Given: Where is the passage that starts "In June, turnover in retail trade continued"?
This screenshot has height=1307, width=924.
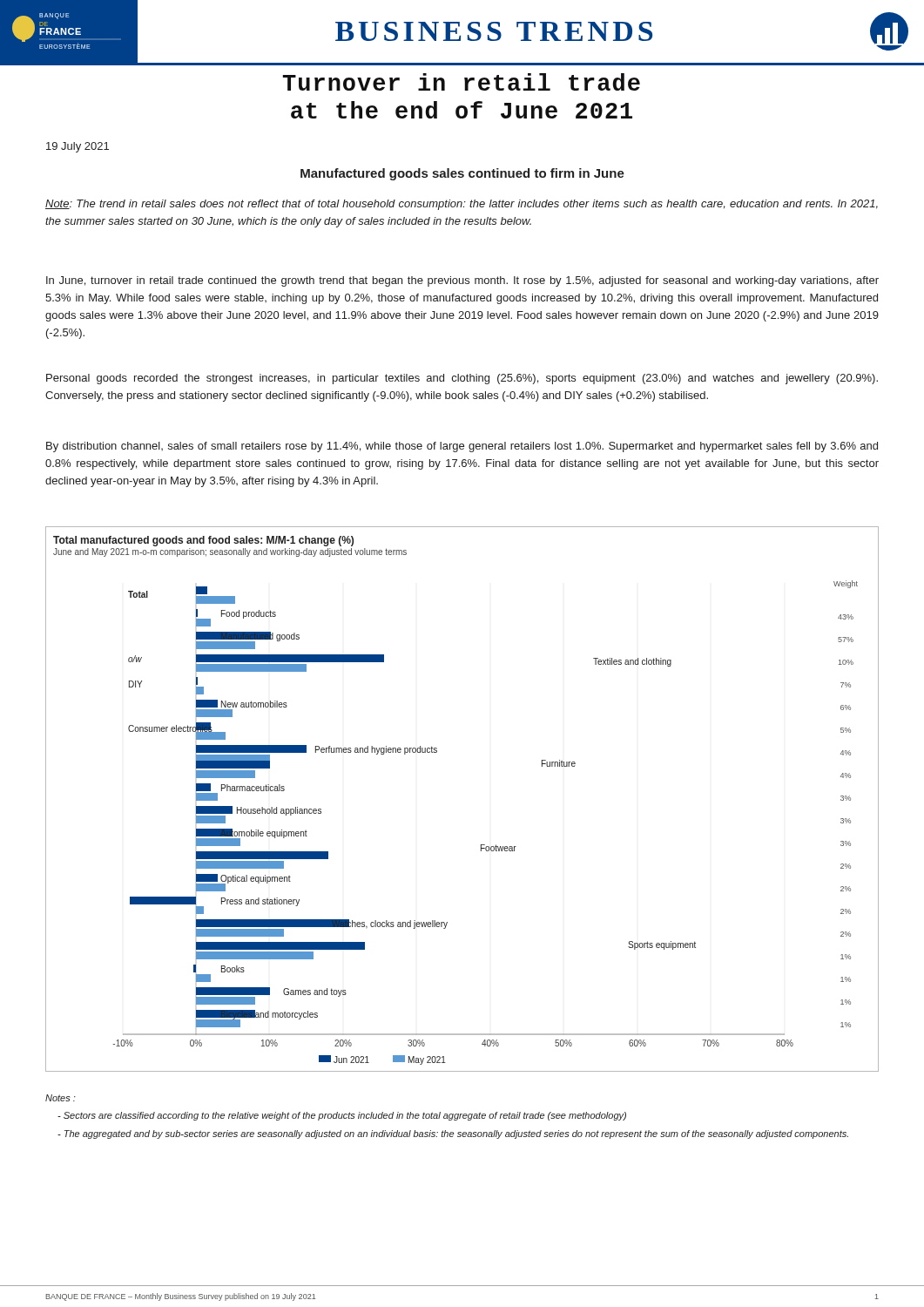Looking at the screenshot, I should click(x=462, y=307).
